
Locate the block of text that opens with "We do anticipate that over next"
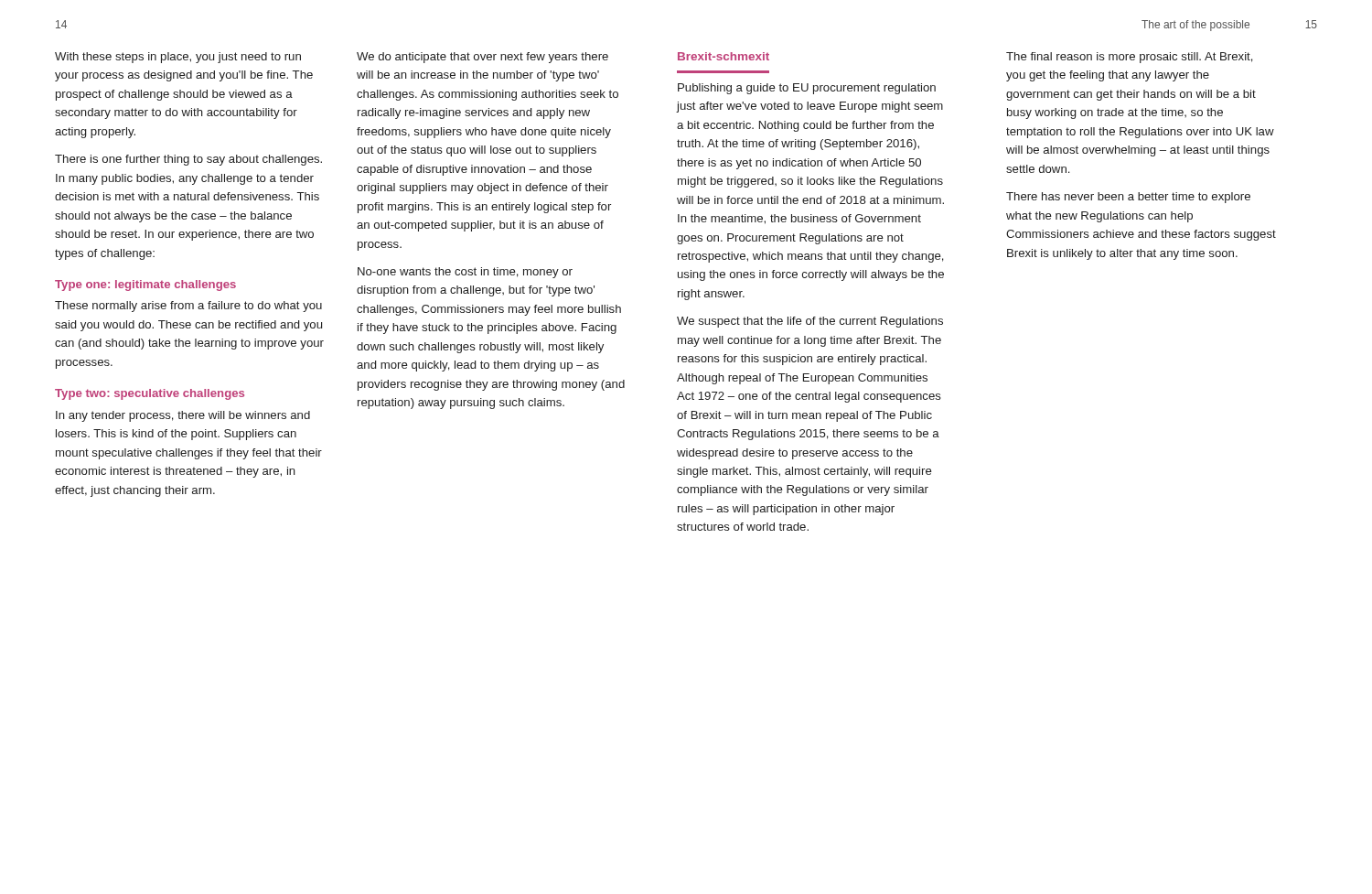click(x=492, y=230)
